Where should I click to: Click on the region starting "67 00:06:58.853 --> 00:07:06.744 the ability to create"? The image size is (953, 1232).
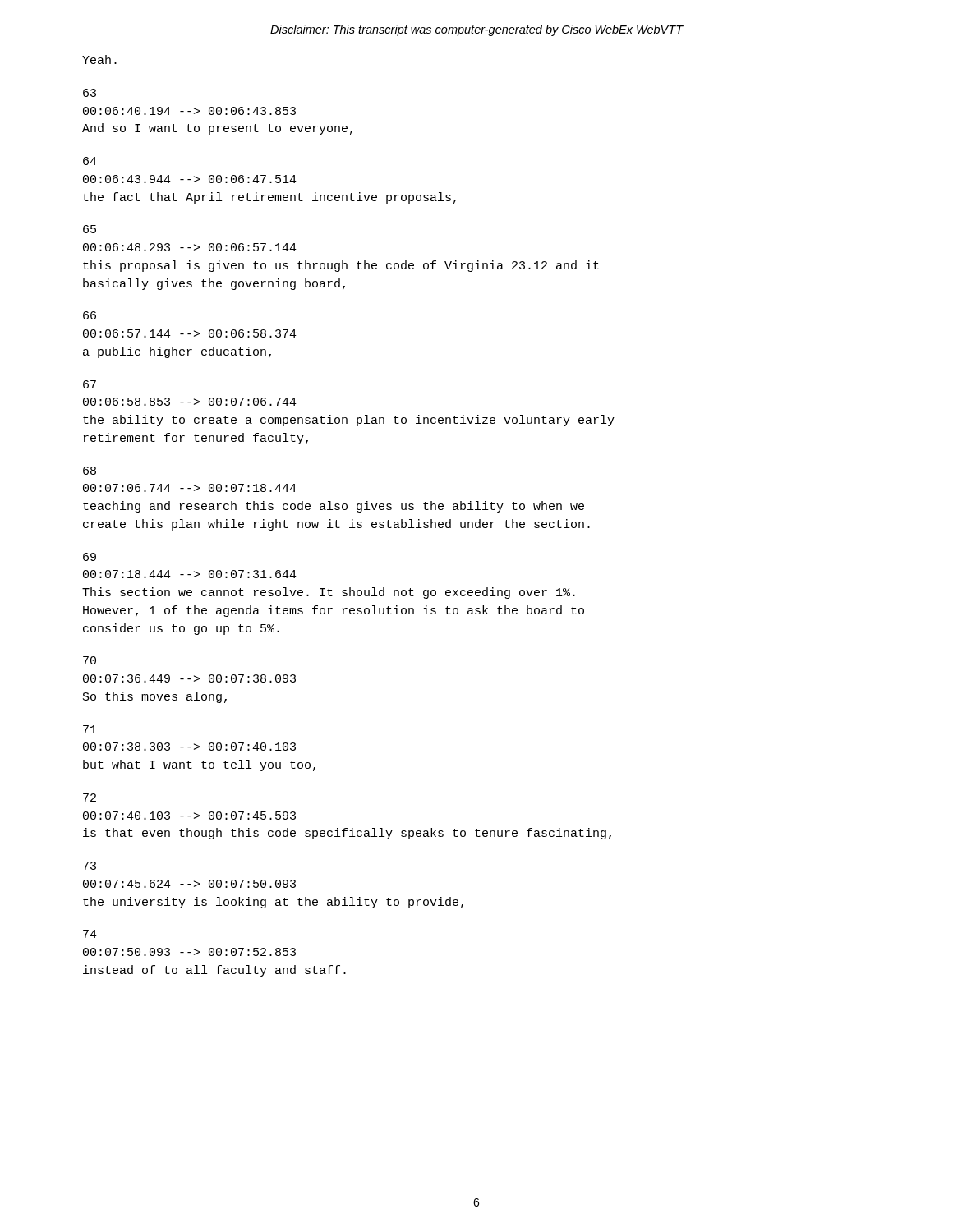pos(348,412)
